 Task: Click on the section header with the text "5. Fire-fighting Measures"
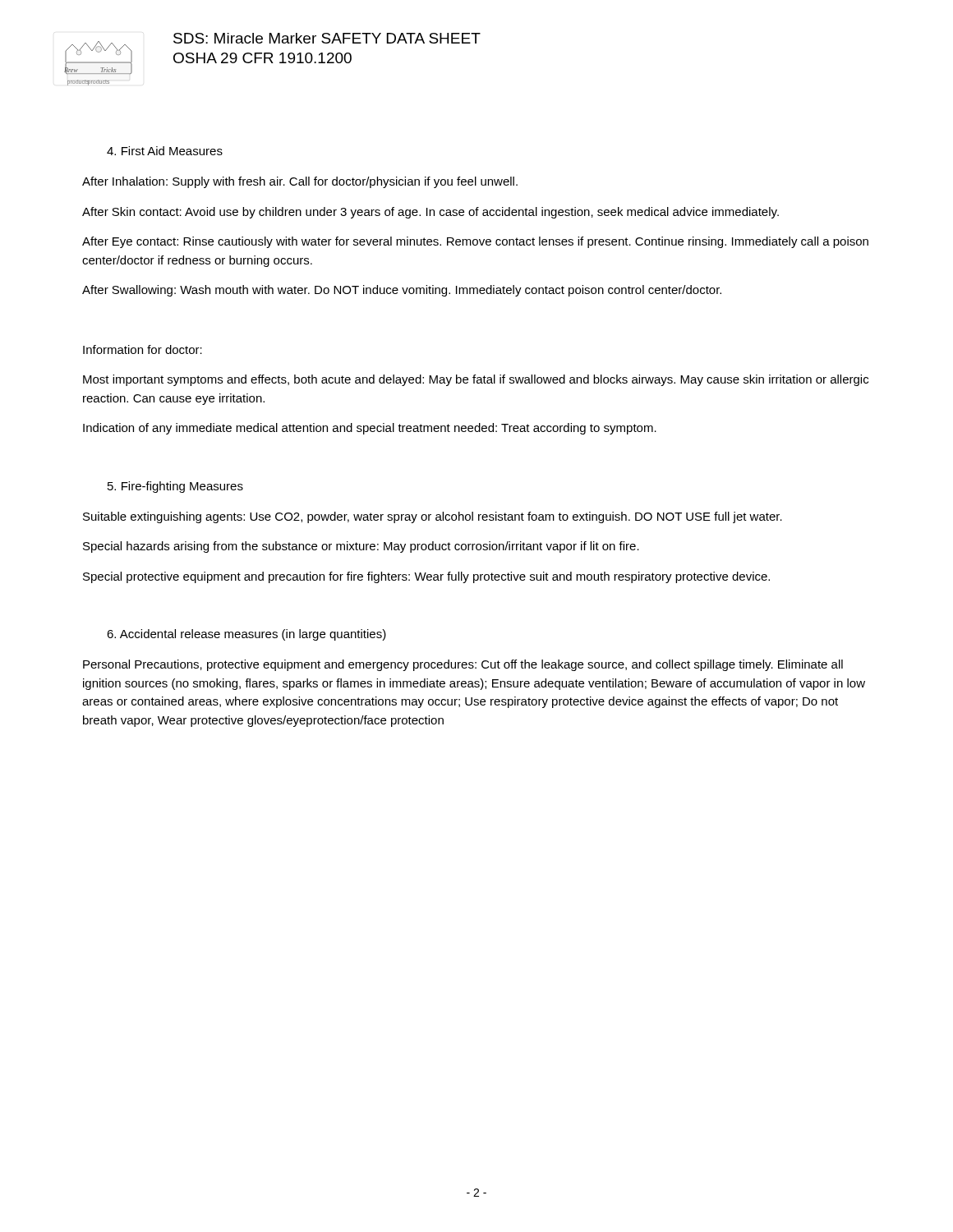(x=175, y=485)
